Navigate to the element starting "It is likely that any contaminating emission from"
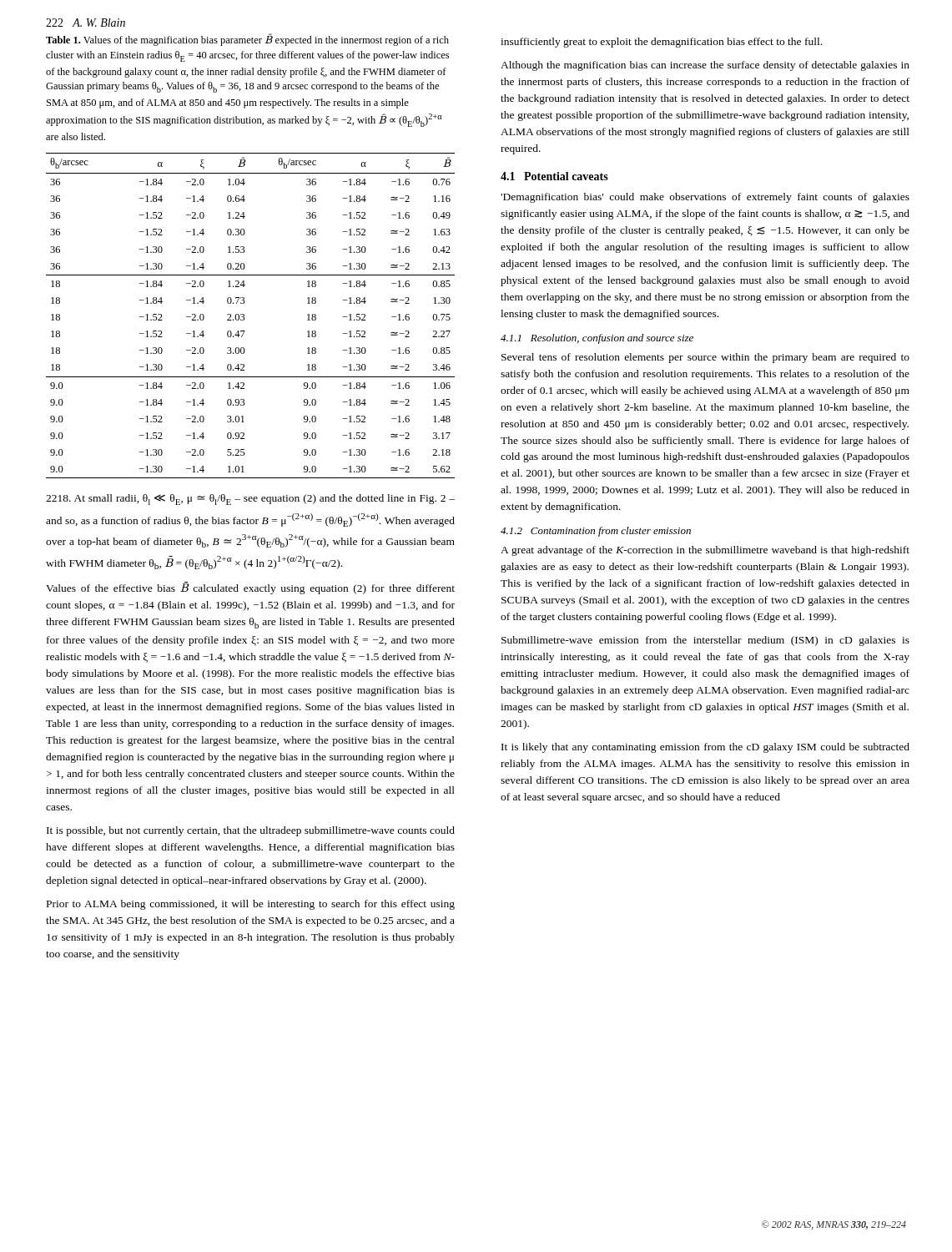Image resolution: width=952 pixels, height=1252 pixels. coord(705,771)
